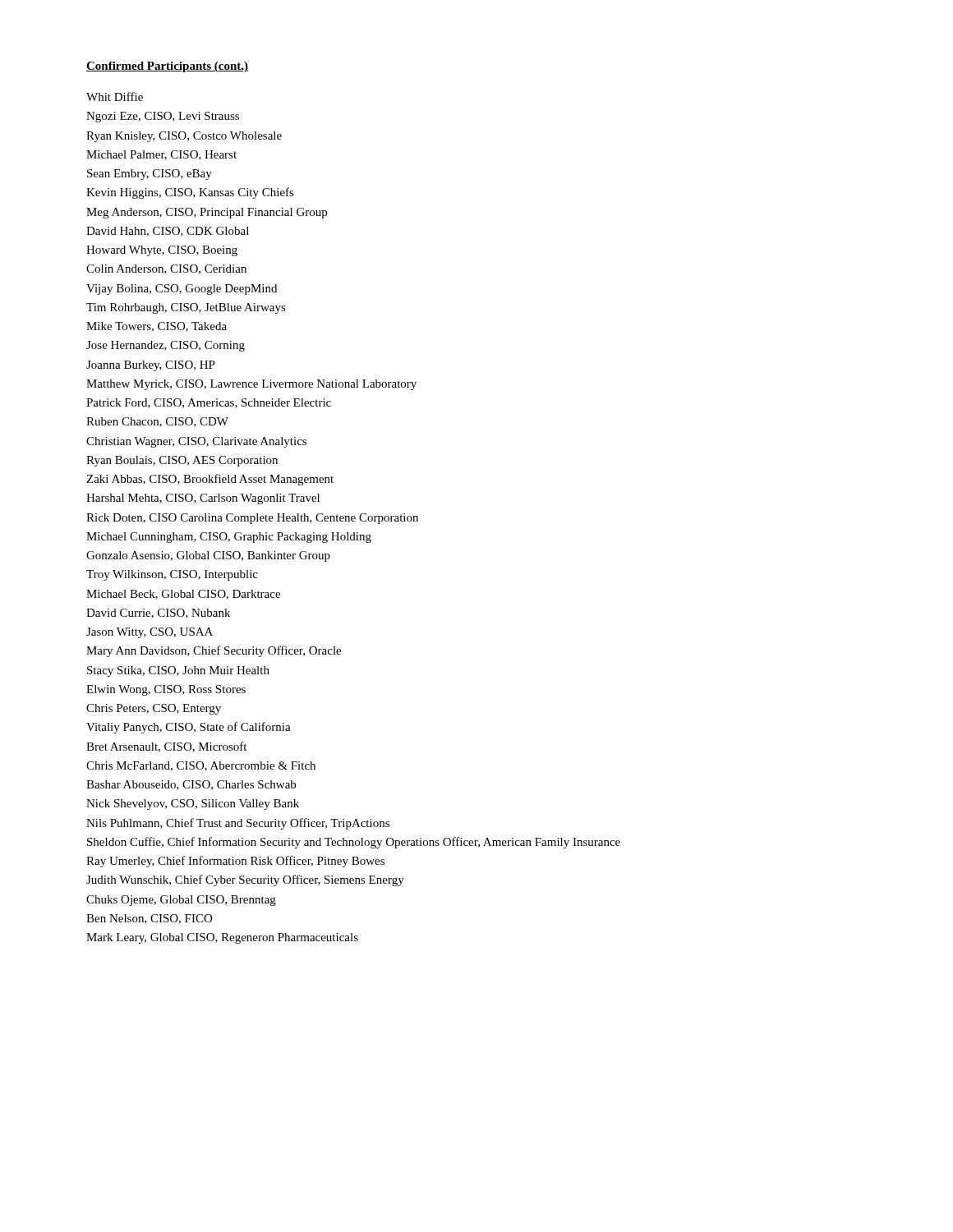Point to the passage starting "David Currie, CISO, Nubank"
This screenshot has height=1232, width=953.
pos(158,612)
